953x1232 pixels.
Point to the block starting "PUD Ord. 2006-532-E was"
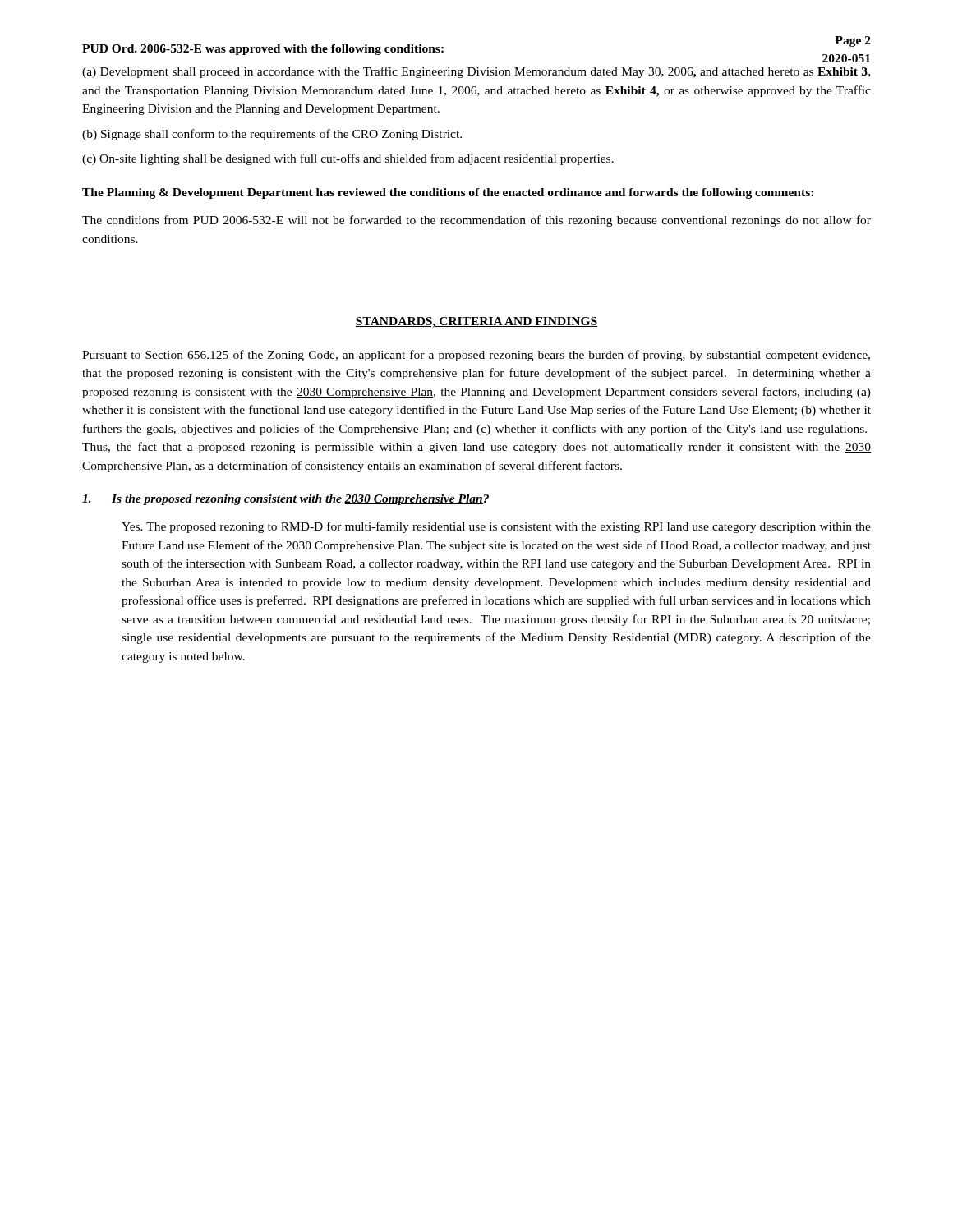click(x=263, y=48)
